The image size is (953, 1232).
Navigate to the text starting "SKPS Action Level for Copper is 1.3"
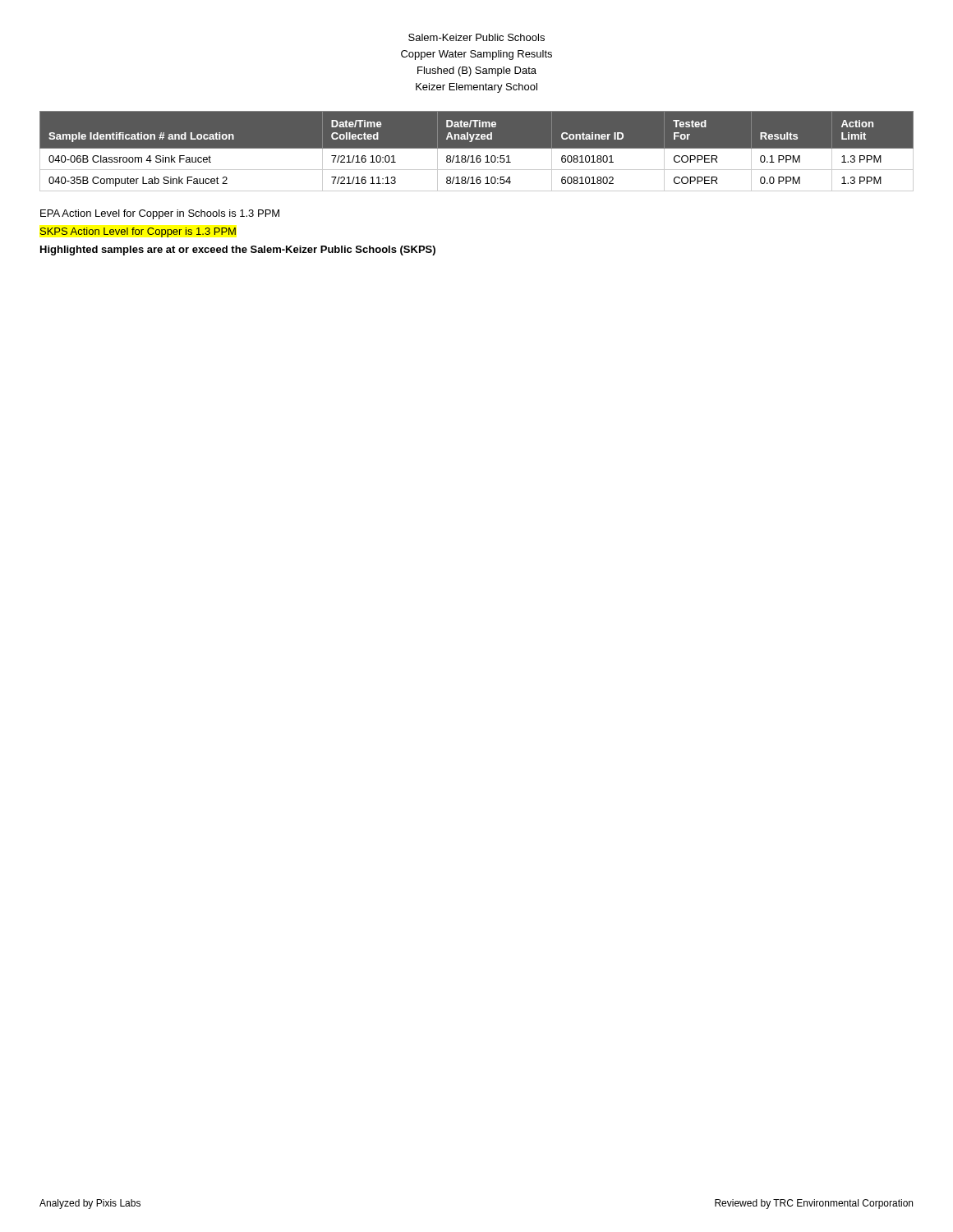point(138,231)
